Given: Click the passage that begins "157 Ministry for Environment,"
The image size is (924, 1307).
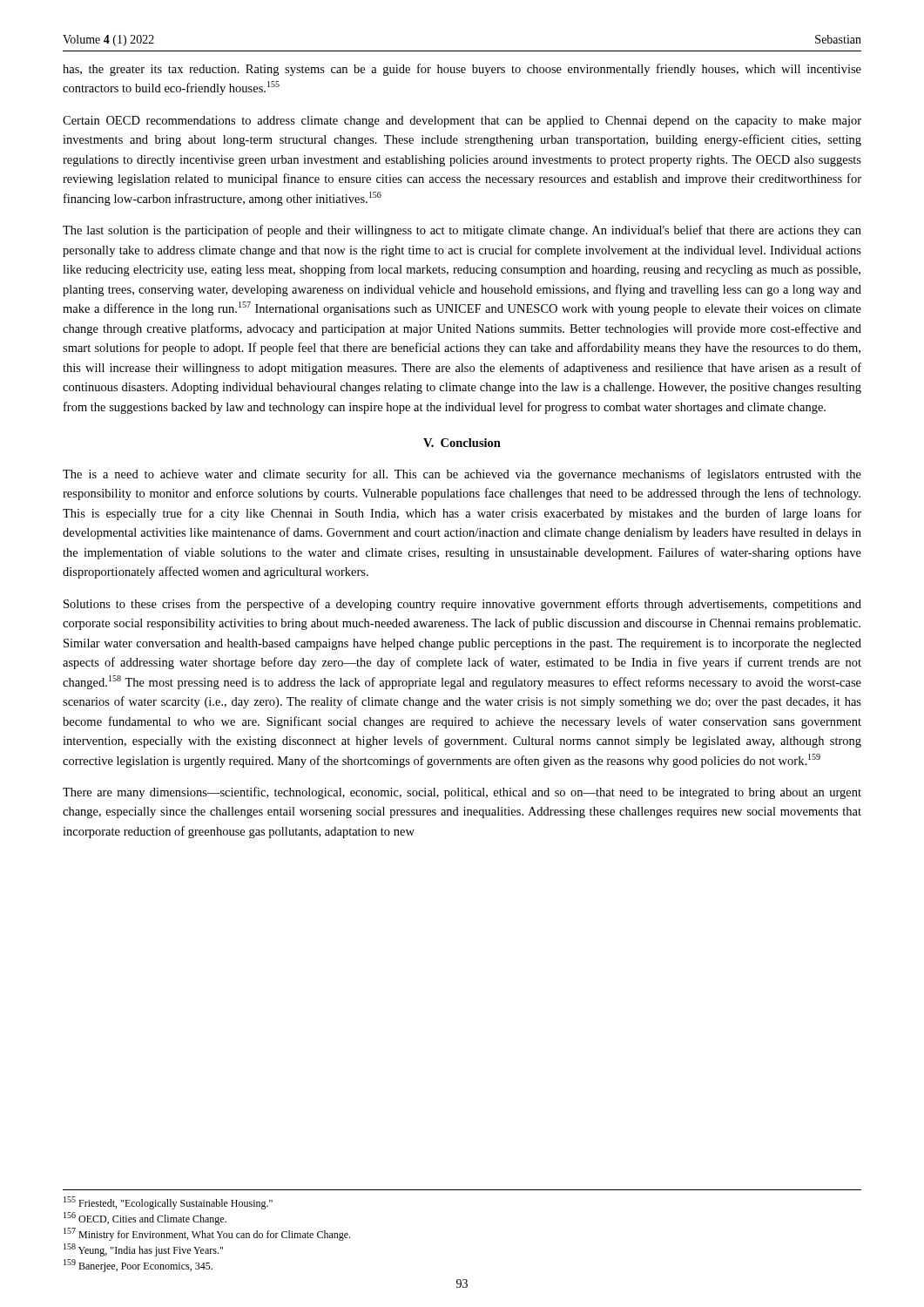Looking at the screenshot, I should [x=207, y=1234].
